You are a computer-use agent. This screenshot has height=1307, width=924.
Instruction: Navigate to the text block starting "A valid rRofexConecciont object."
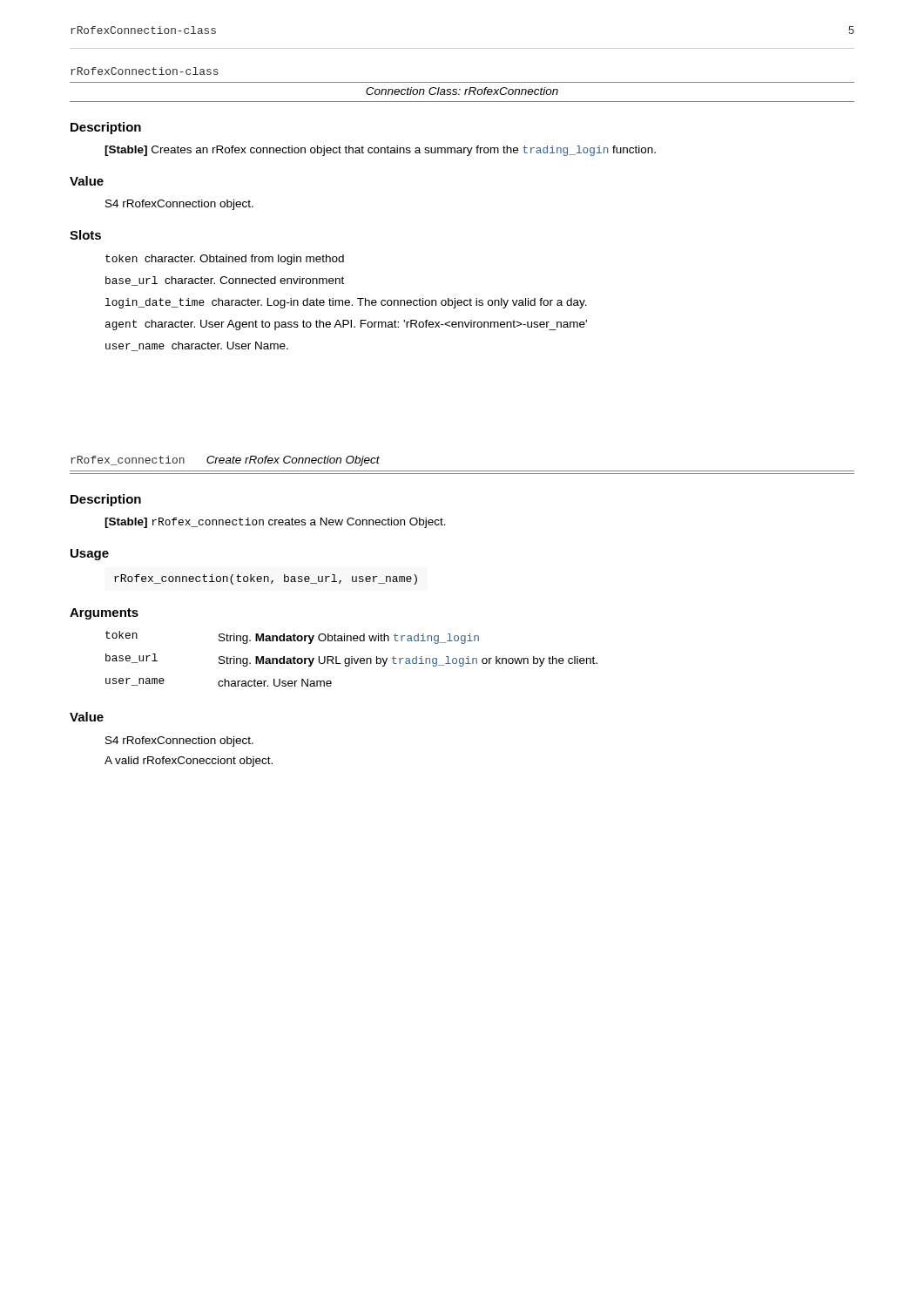click(x=189, y=760)
